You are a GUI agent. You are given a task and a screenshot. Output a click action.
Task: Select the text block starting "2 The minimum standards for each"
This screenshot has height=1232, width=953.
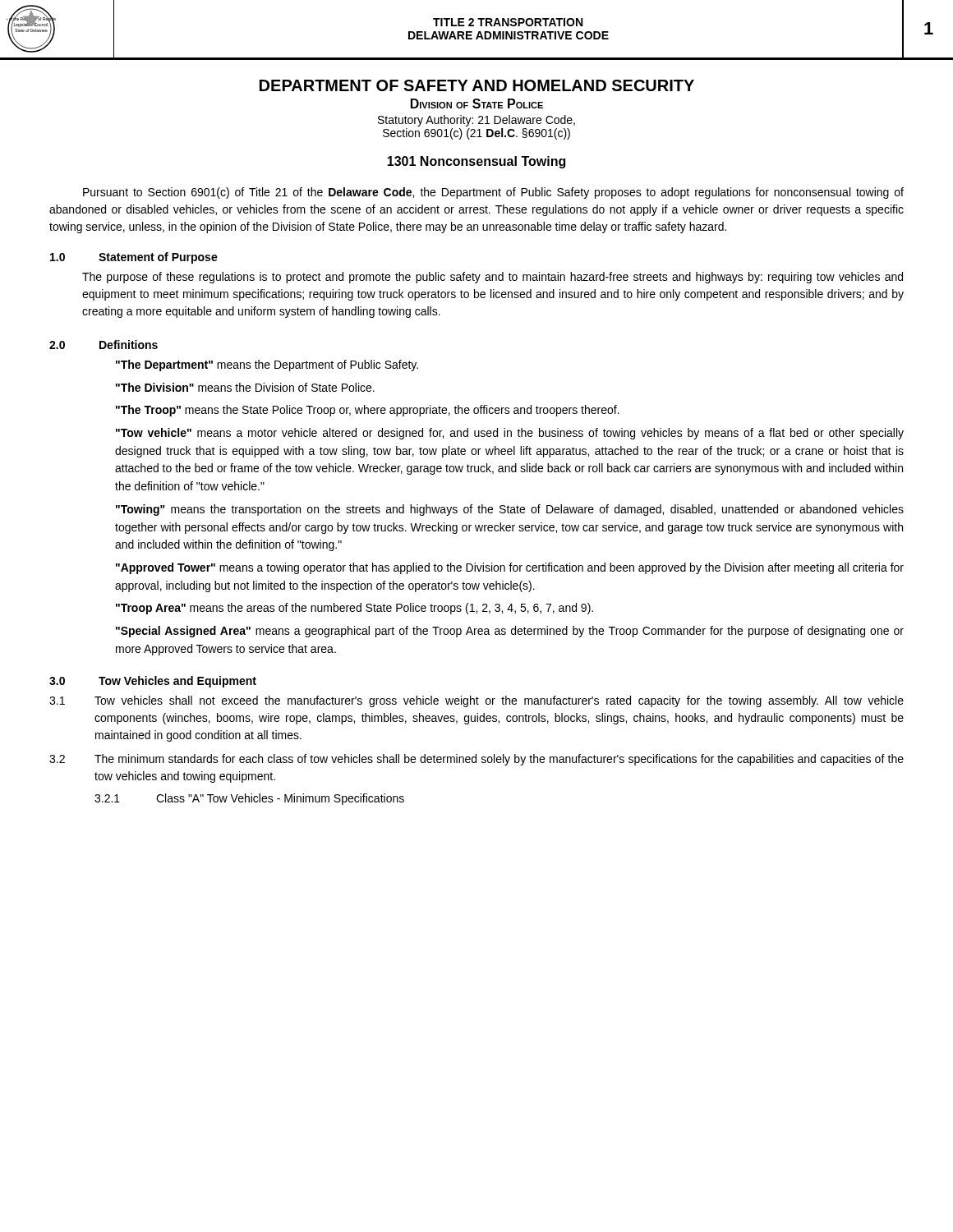[x=476, y=768]
